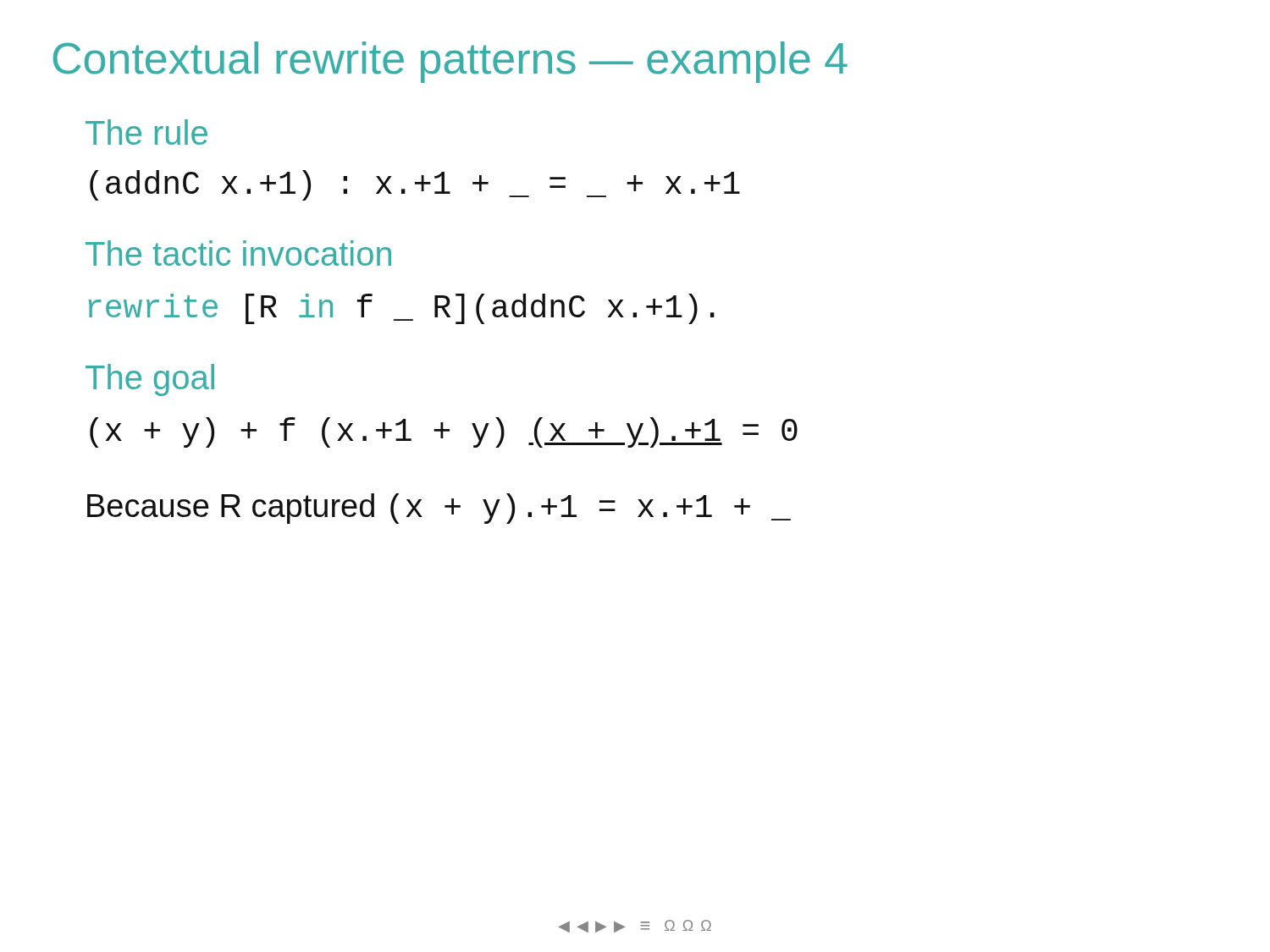The width and height of the screenshot is (1270, 952).
Task: Locate the text block starting "(addnC x.+1) : x.+1"
Action: pos(413,185)
